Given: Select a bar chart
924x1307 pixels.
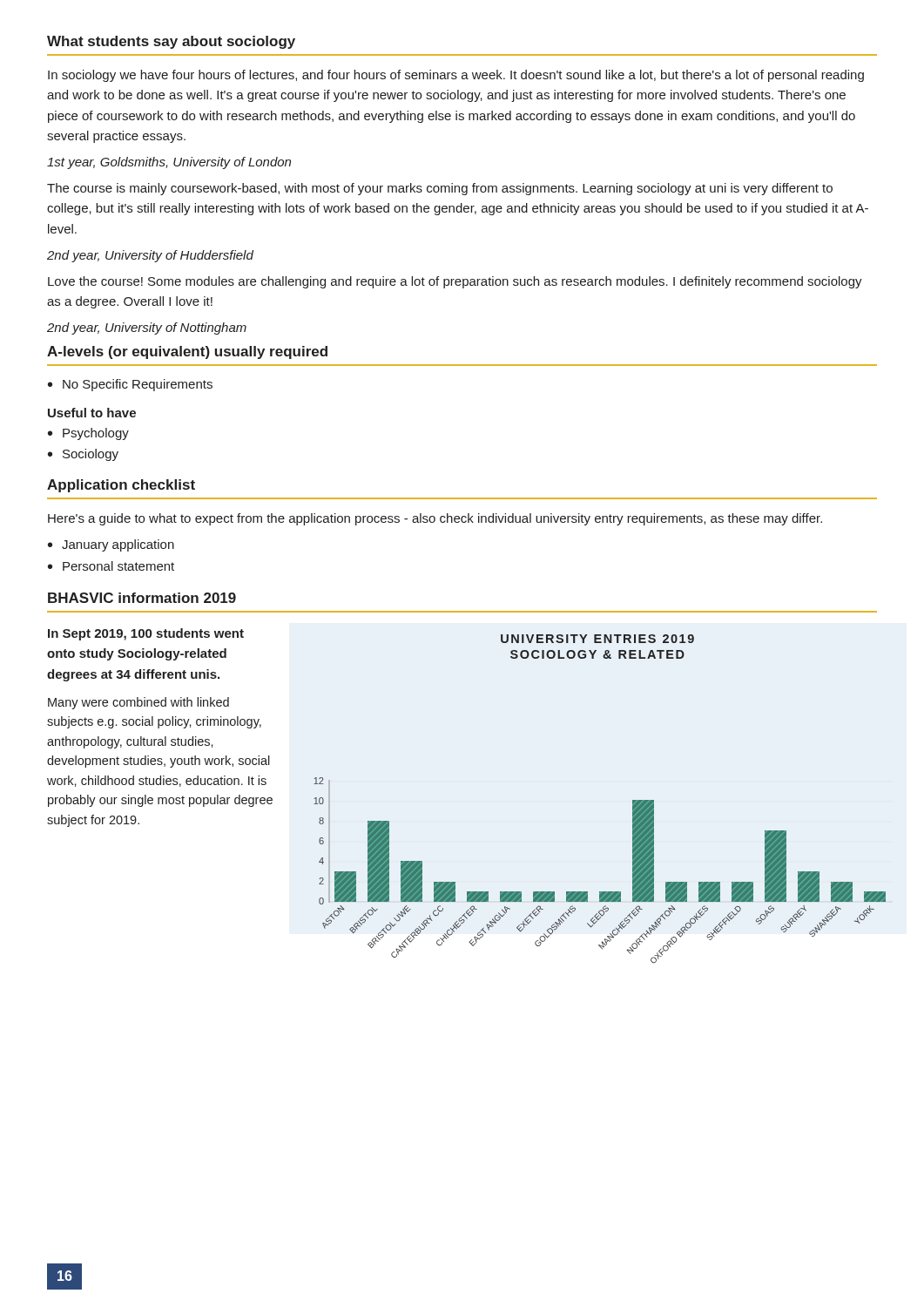Looking at the screenshot, I should pos(598,779).
